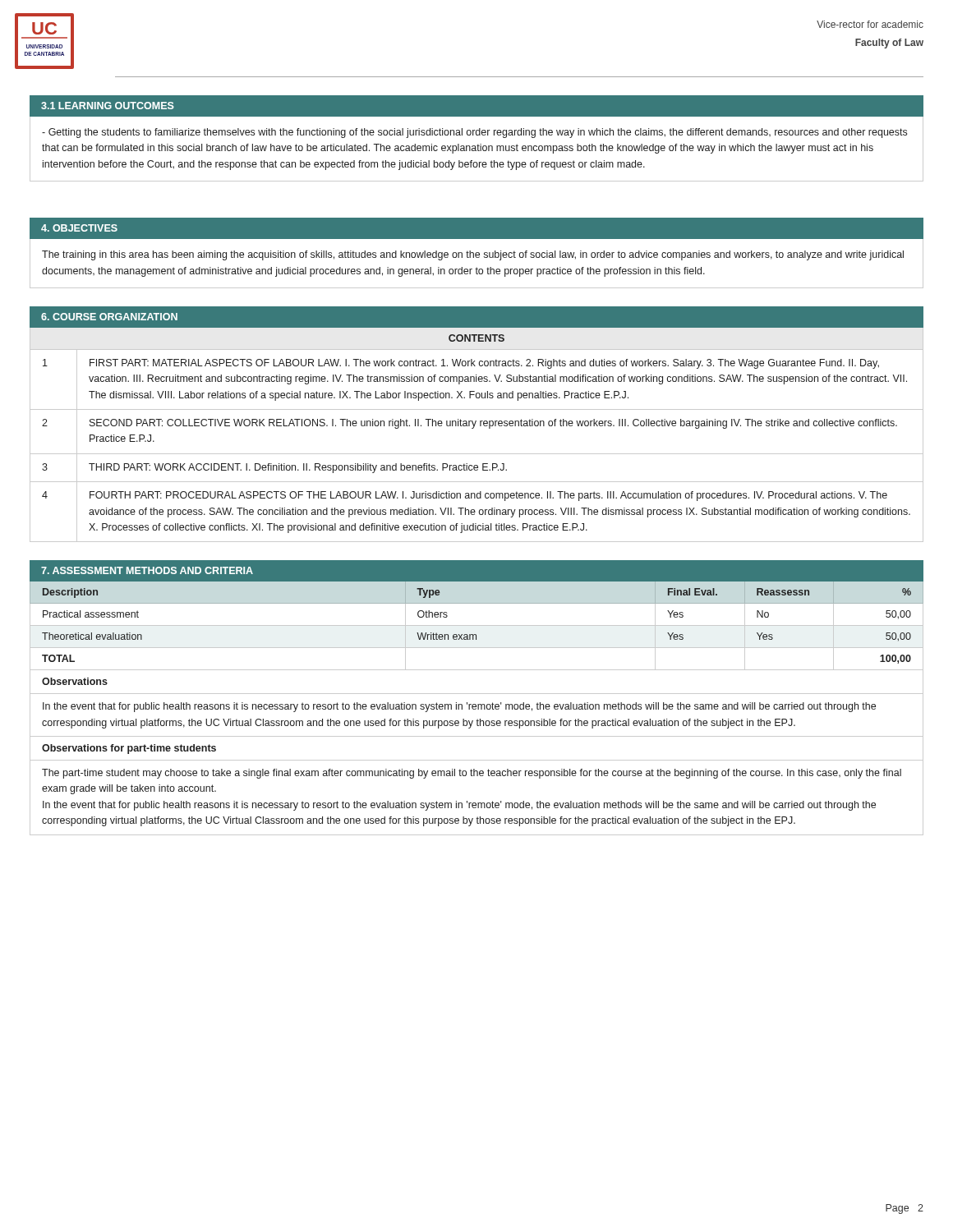Click on the table containing "Practical assessment"
Image resolution: width=953 pixels, height=1232 pixels.
click(476, 708)
